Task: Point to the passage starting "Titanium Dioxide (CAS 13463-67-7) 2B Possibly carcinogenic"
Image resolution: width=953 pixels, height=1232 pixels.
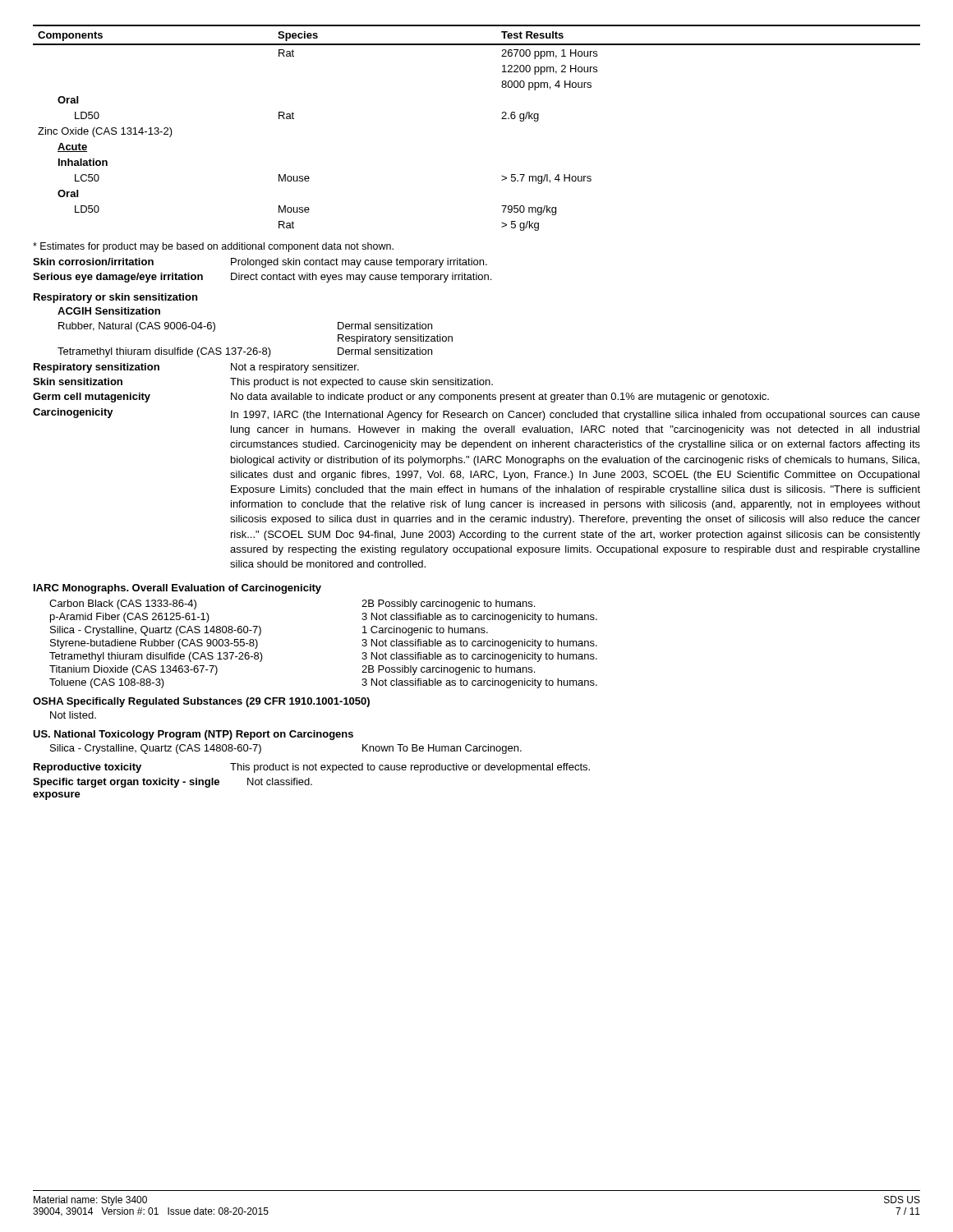Action: (476, 669)
